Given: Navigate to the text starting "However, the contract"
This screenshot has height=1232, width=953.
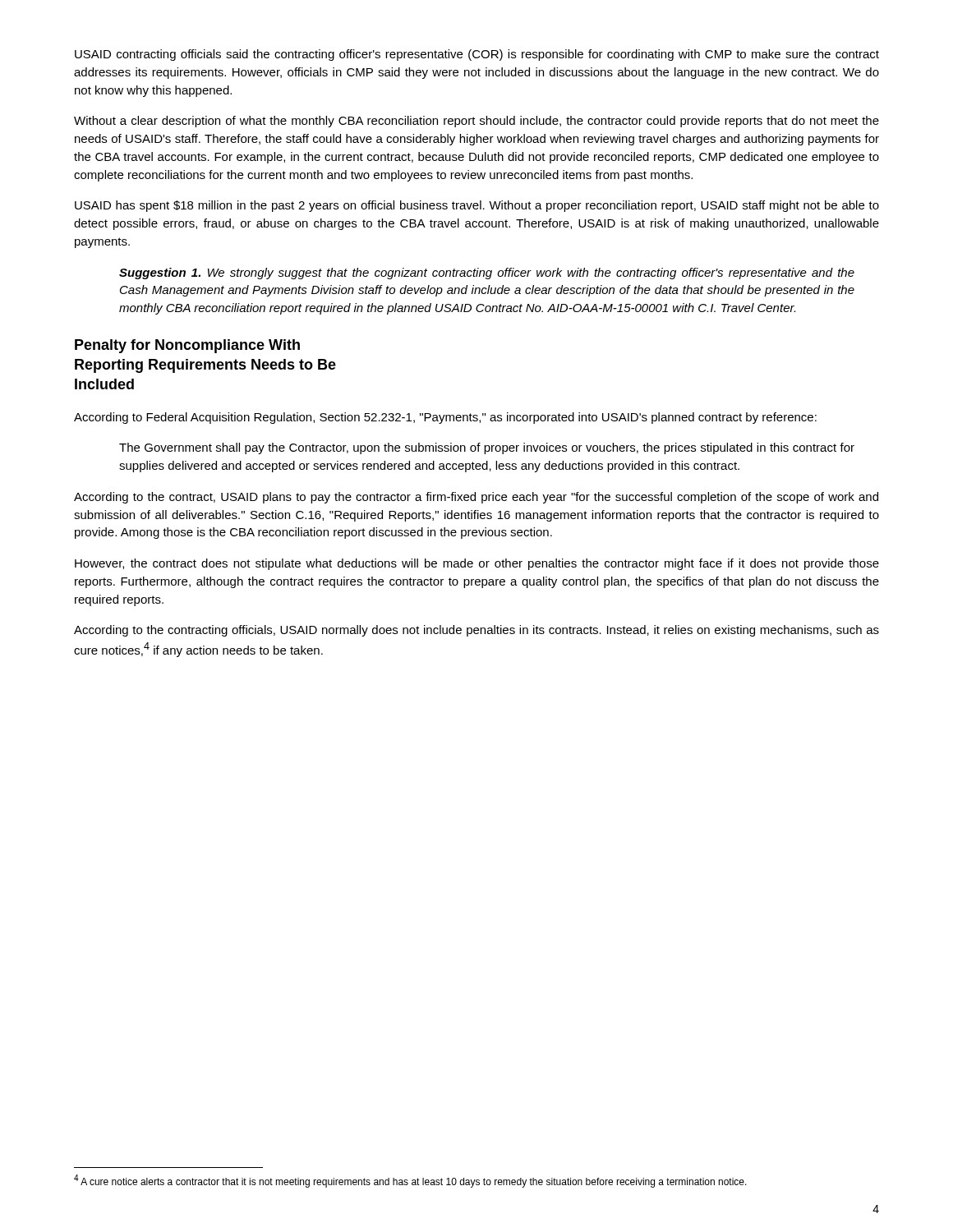Looking at the screenshot, I should [x=476, y=581].
